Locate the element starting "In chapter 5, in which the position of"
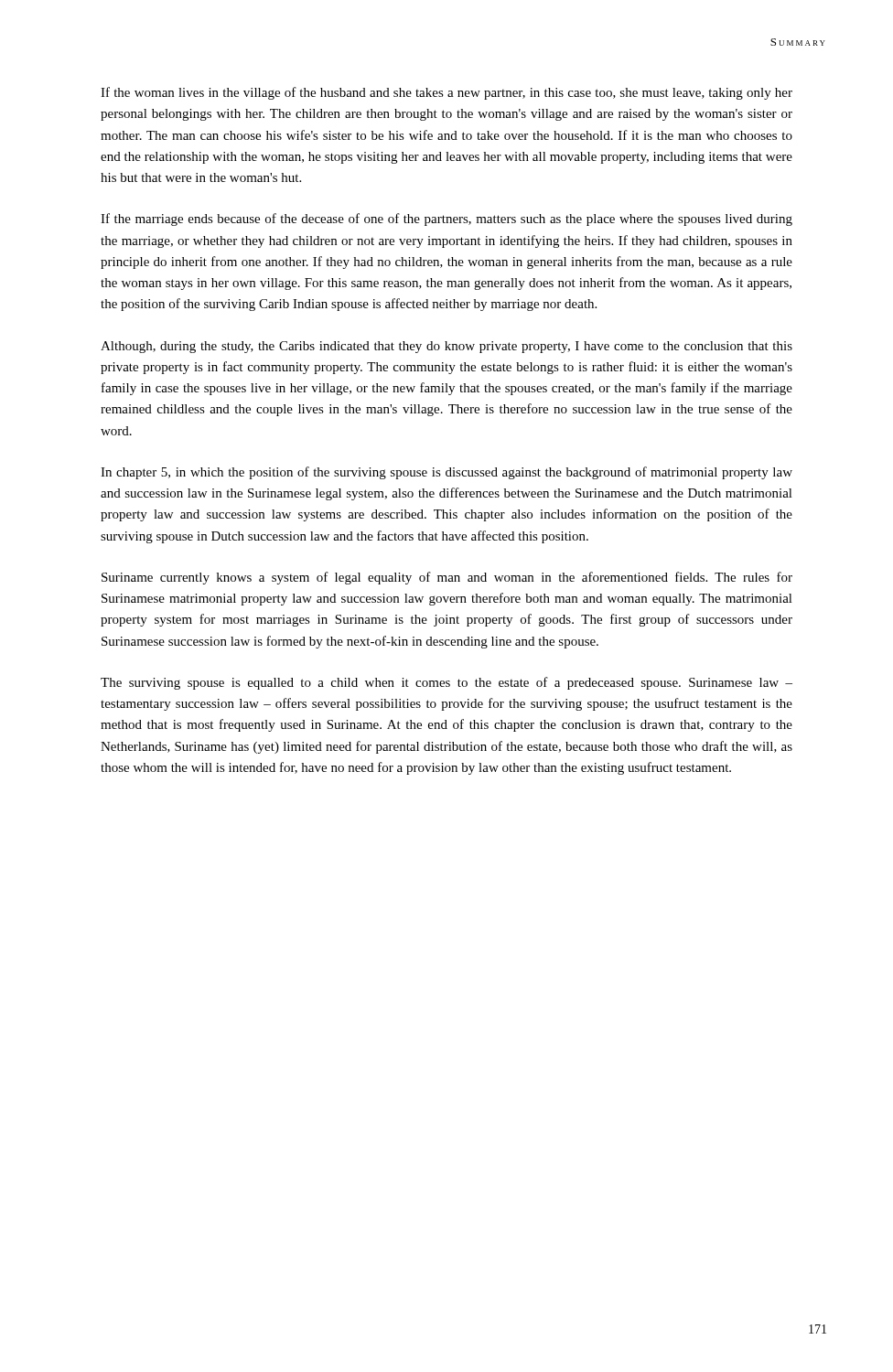This screenshot has height=1372, width=893. [446, 504]
